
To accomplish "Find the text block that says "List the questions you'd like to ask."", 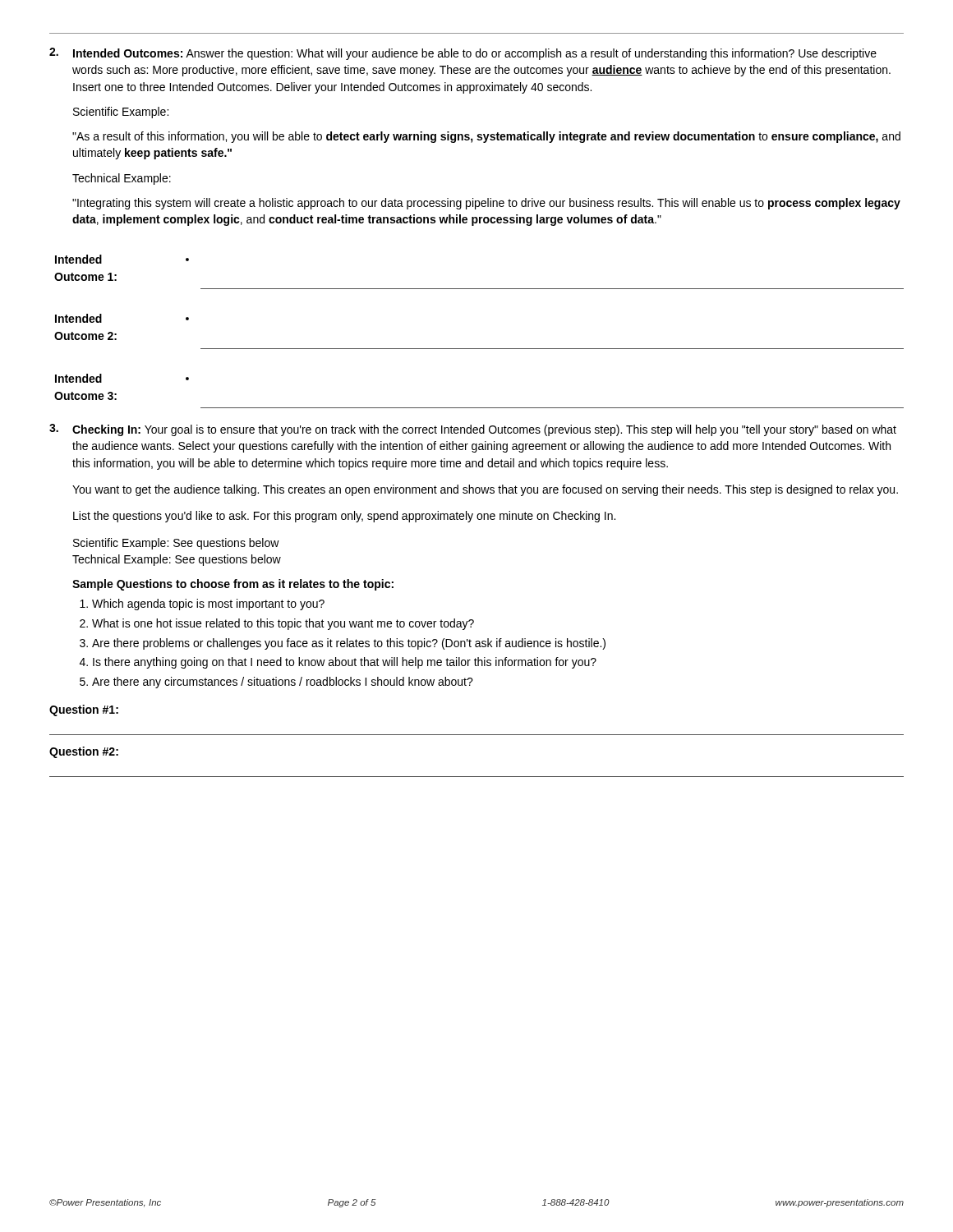I will tap(488, 516).
